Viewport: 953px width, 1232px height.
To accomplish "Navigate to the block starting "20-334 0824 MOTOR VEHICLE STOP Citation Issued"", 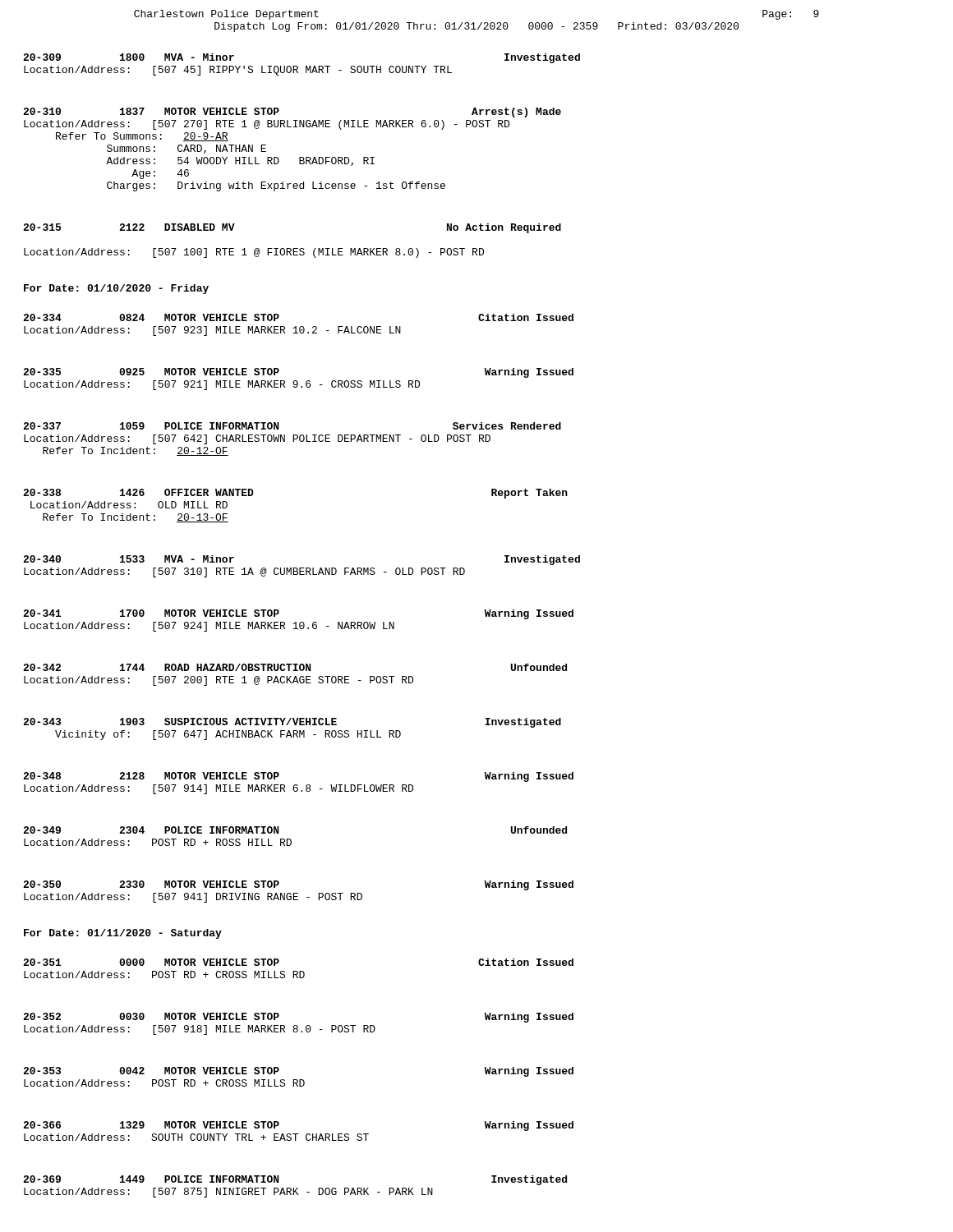I will [299, 331].
